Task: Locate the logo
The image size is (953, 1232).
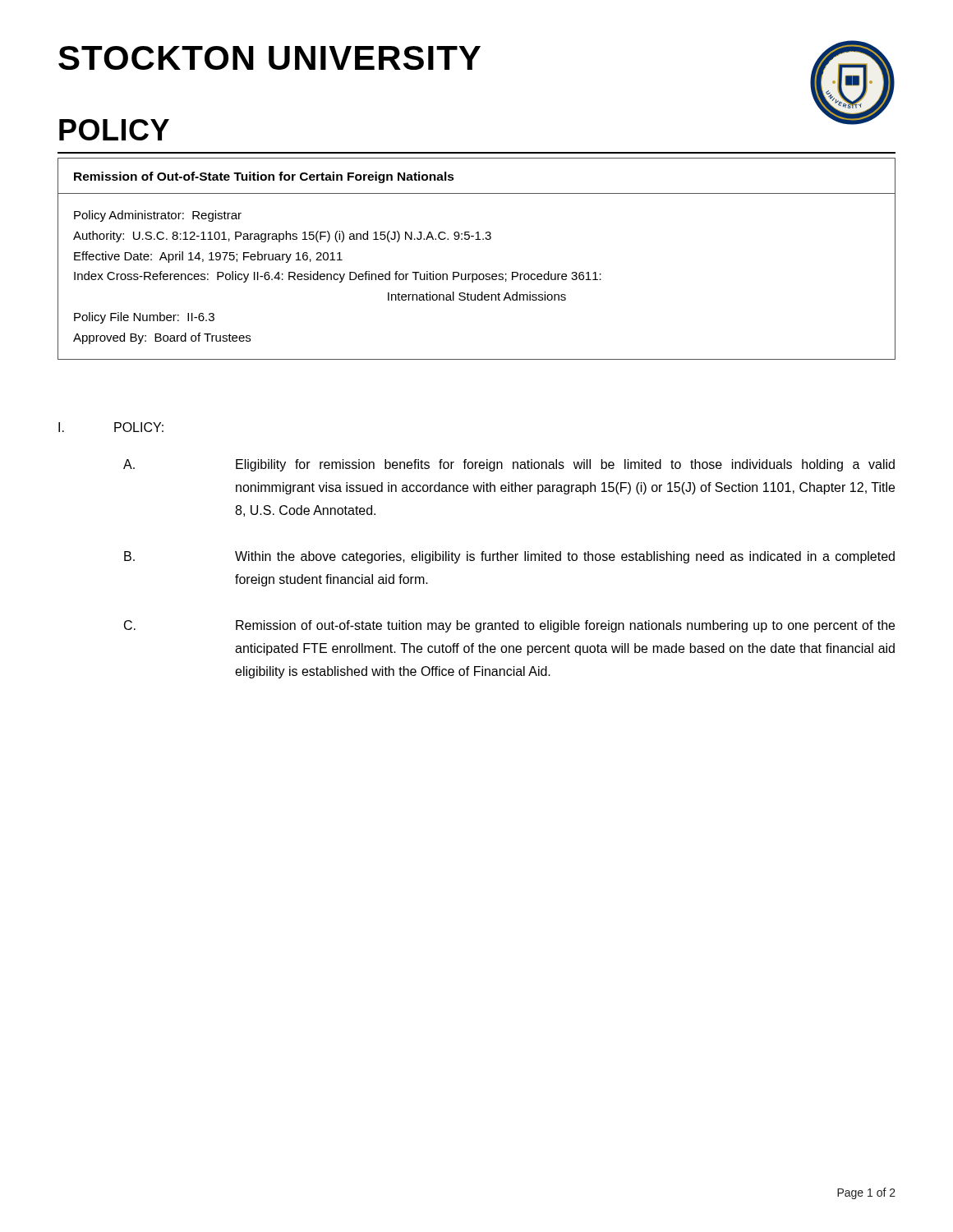Action: 852,83
